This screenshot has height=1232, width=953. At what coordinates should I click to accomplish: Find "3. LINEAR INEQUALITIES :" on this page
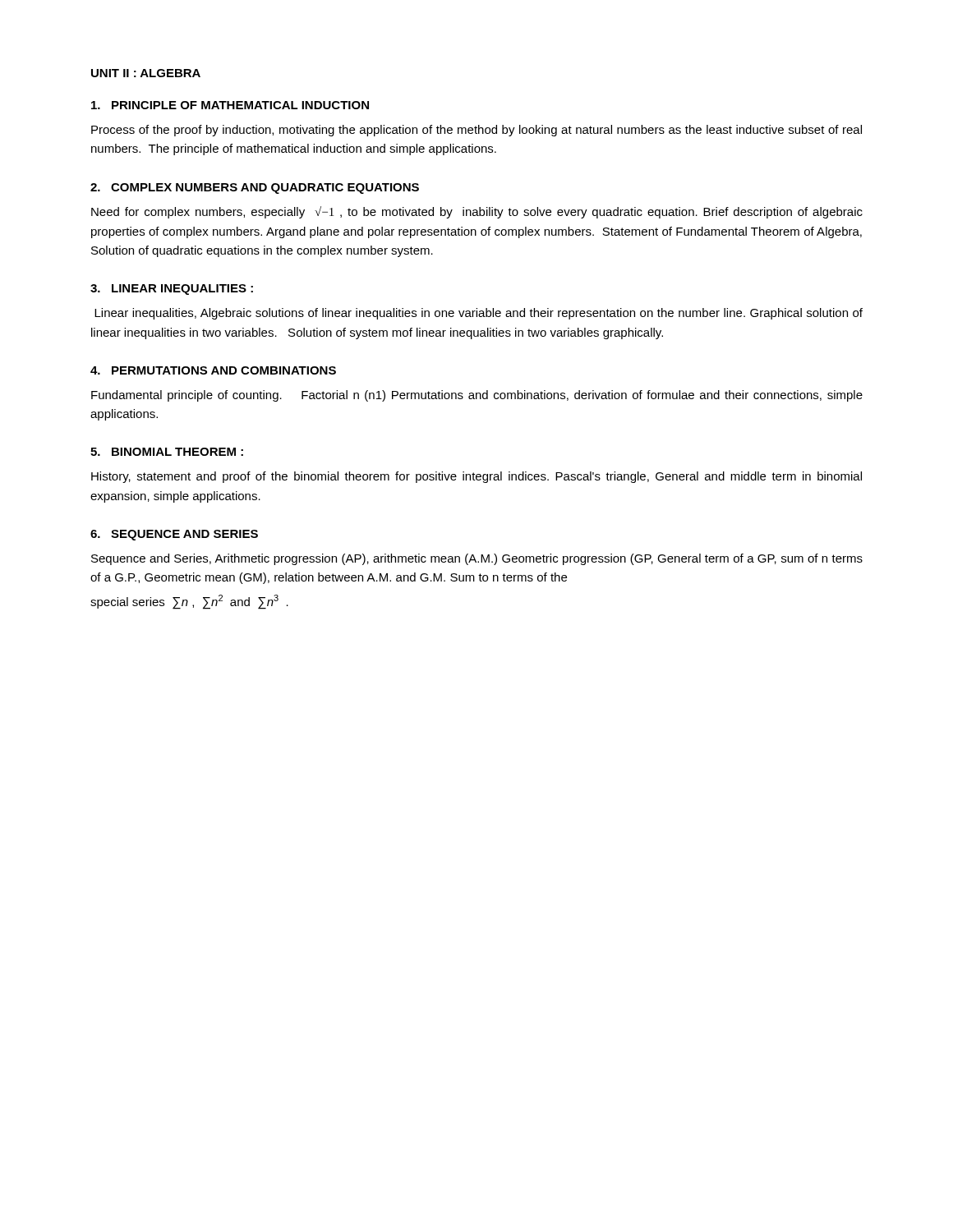click(x=172, y=288)
